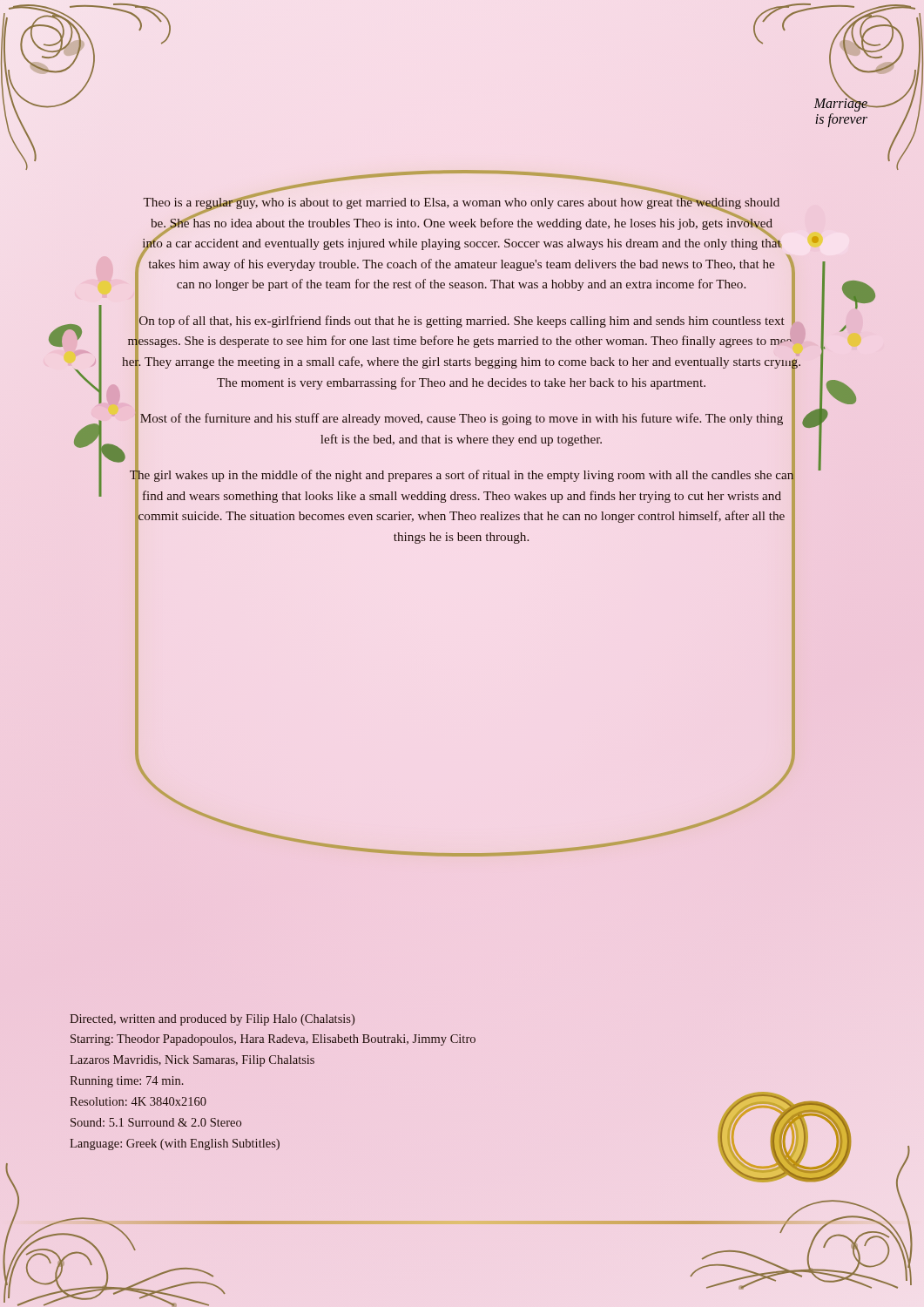Point to the text block starting "Theo is a regular guy, who is about"
Image resolution: width=924 pixels, height=1307 pixels.
tap(462, 243)
